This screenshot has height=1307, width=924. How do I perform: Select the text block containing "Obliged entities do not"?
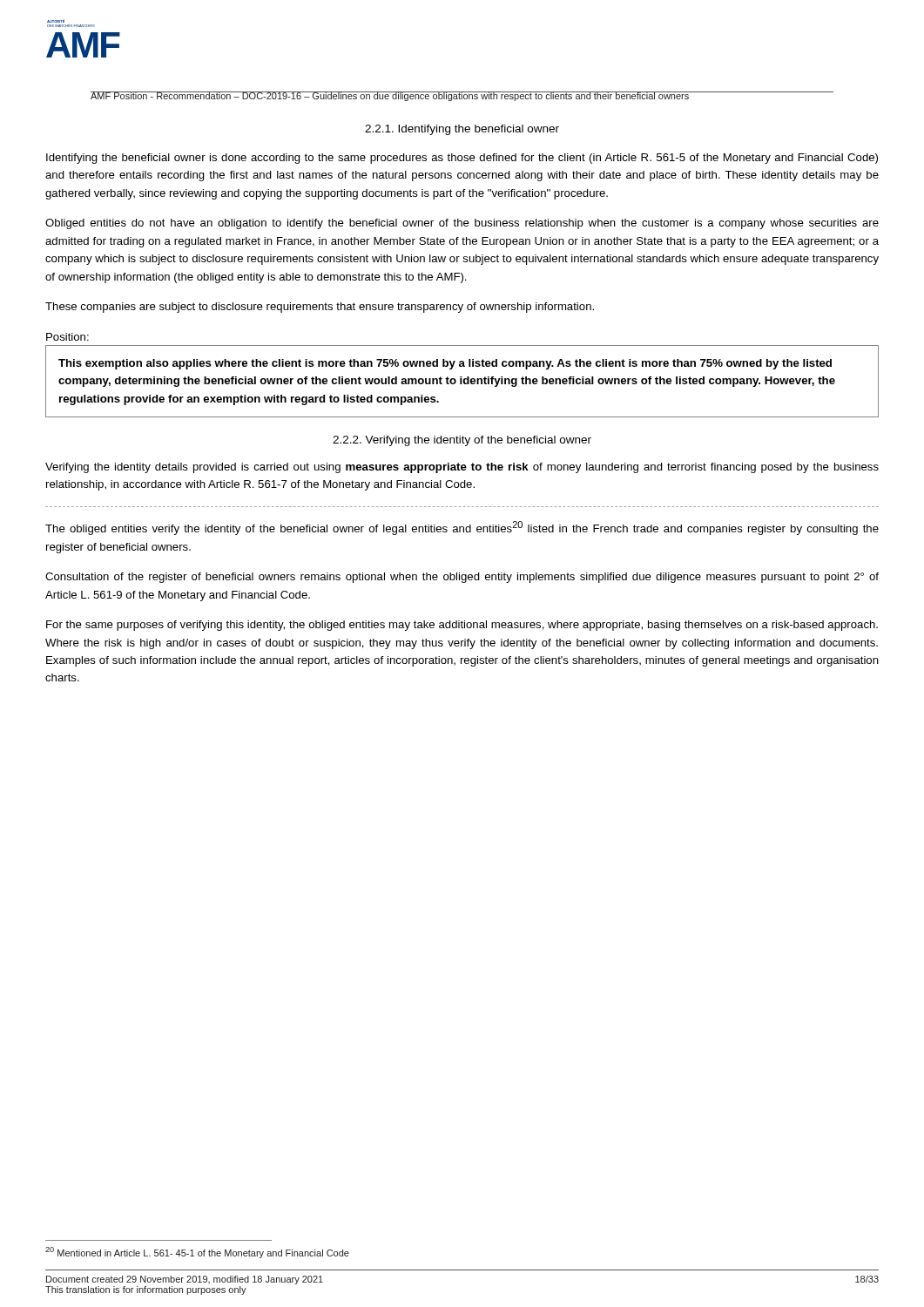(462, 250)
